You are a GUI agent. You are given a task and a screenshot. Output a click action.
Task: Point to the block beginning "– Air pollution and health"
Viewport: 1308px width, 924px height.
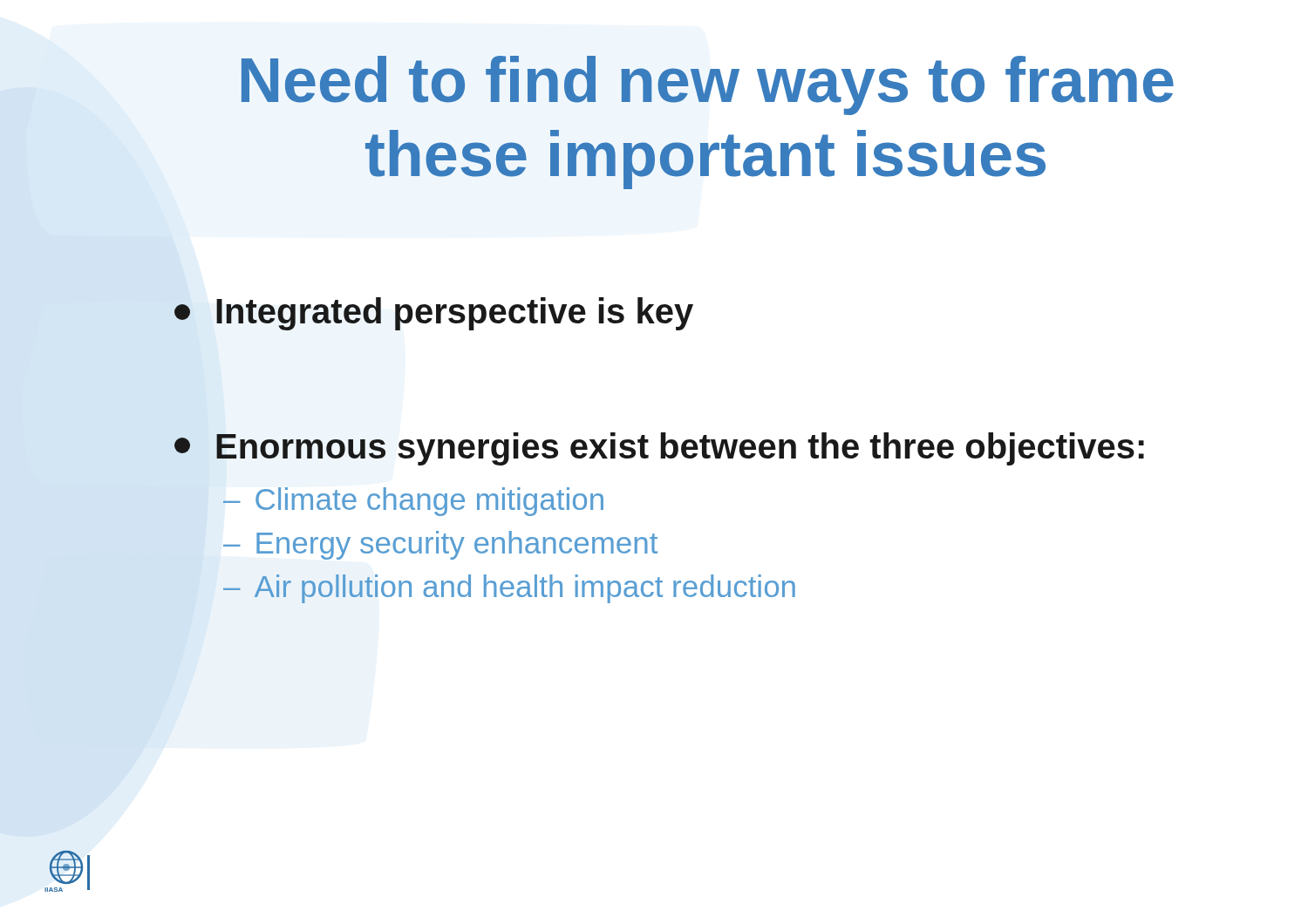click(510, 587)
